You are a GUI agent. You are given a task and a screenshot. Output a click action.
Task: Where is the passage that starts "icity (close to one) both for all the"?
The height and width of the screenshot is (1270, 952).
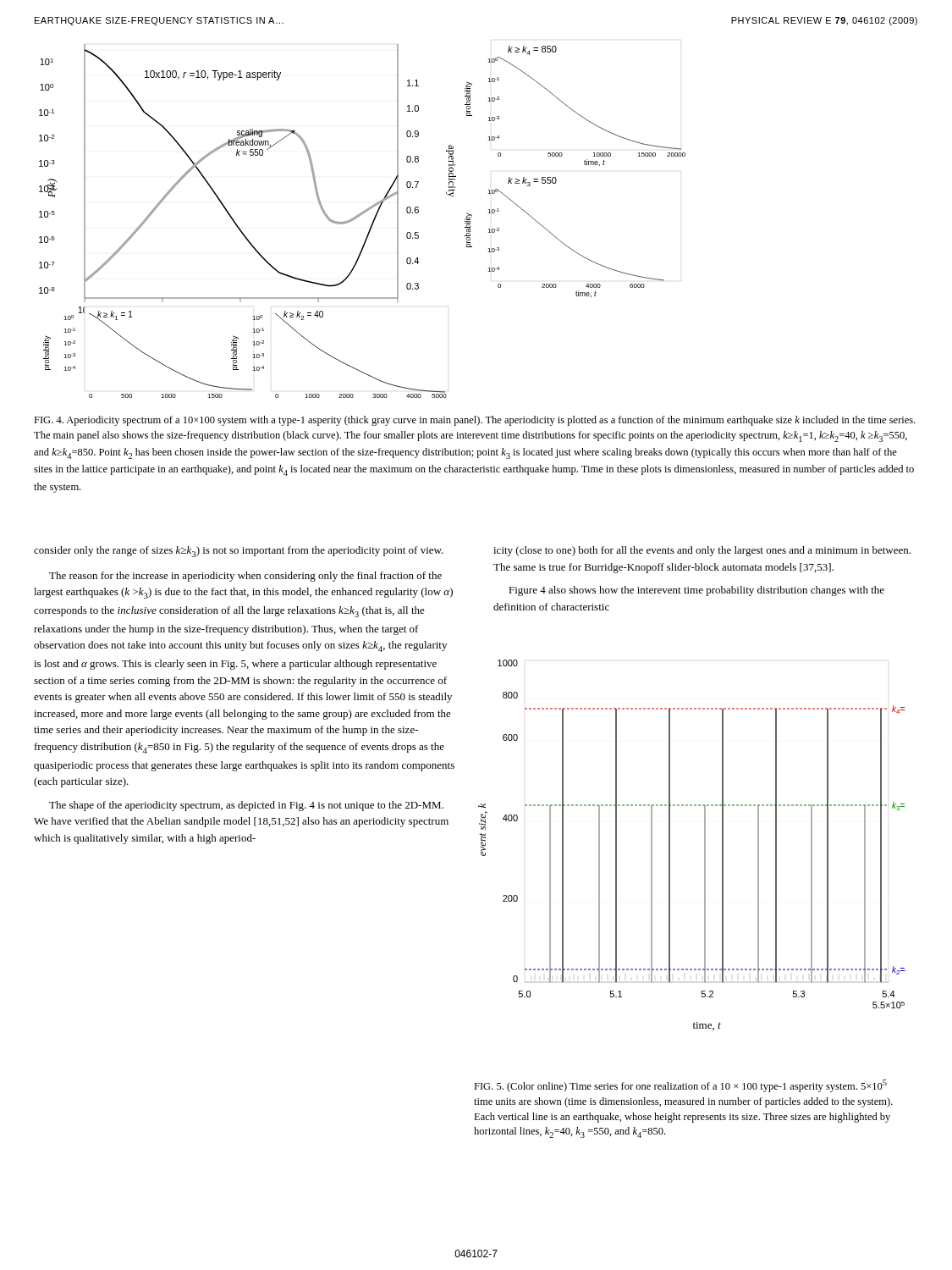(x=704, y=578)
